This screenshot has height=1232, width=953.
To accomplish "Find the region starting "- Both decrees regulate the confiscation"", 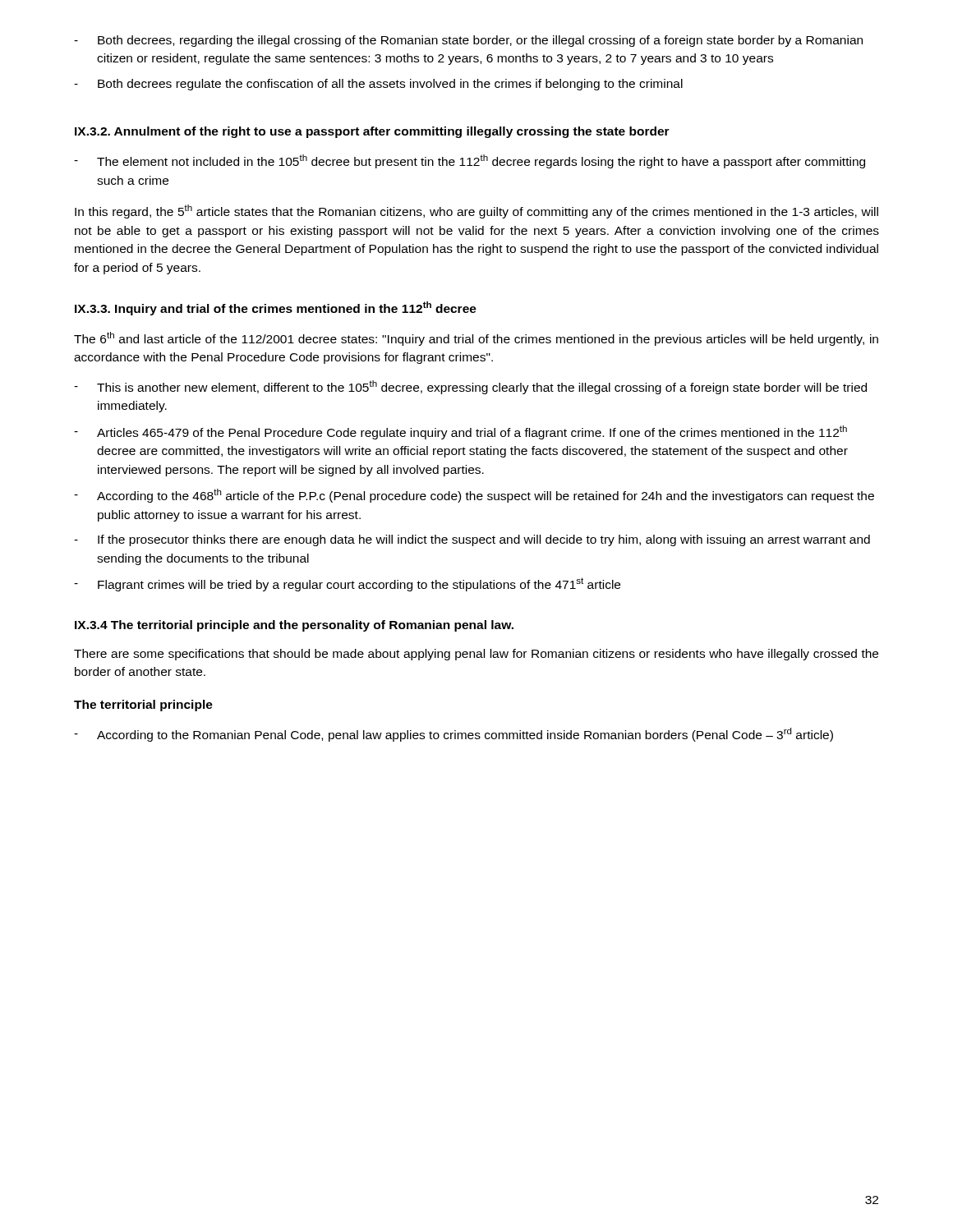I will click(476, 84).
